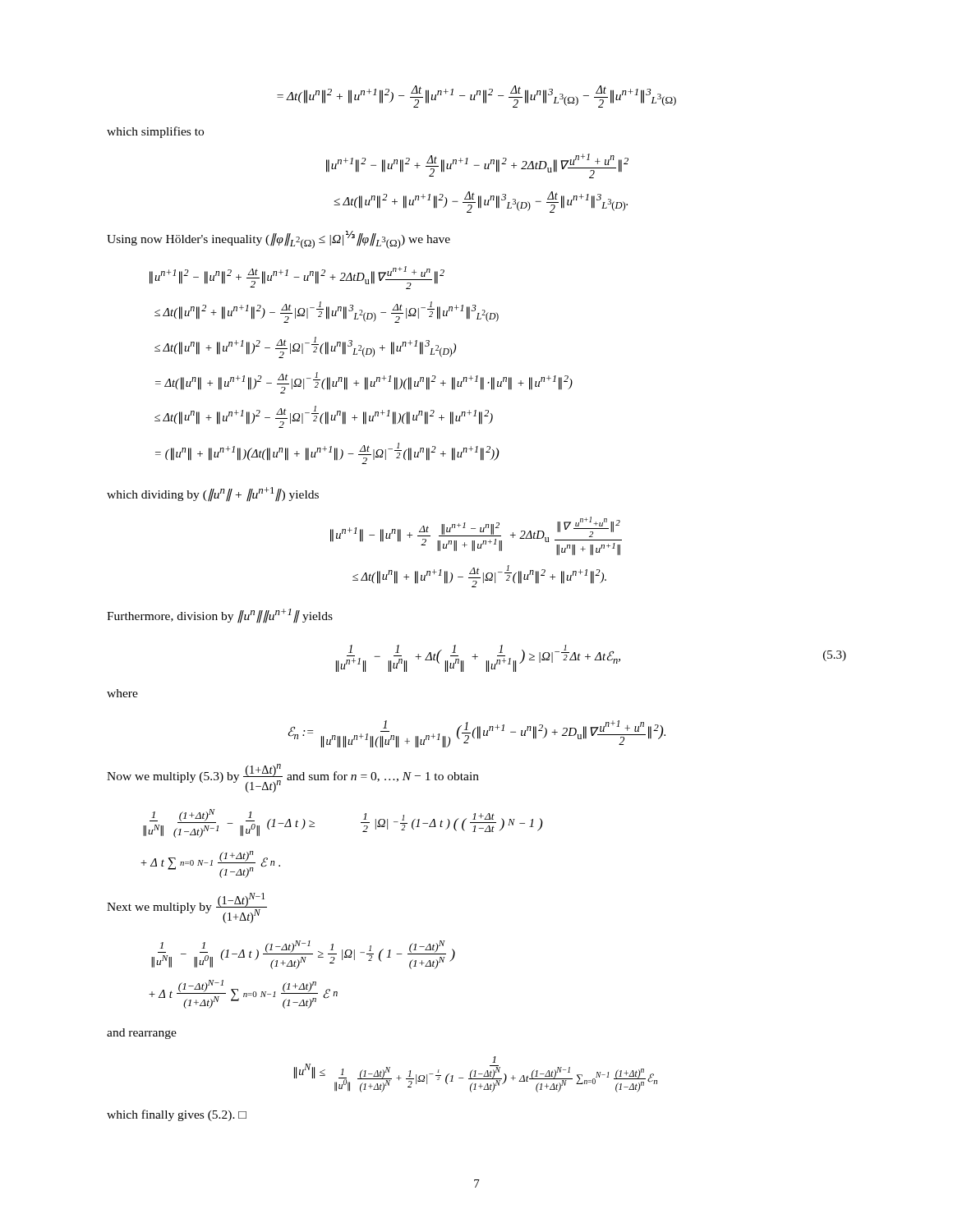Click where it says "which simplifies to"

(156, 131)
